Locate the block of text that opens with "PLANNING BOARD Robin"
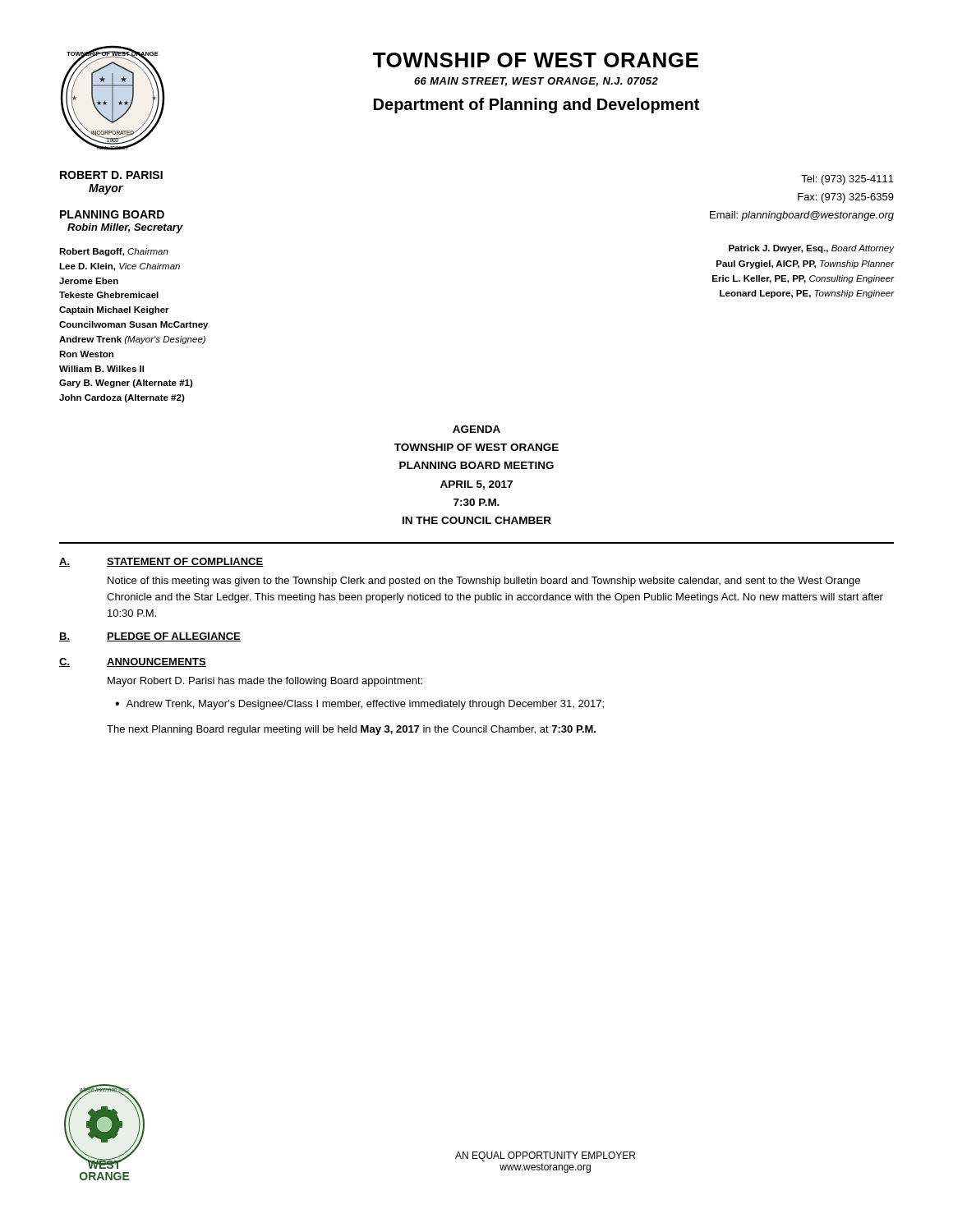 tap(182, 221)
